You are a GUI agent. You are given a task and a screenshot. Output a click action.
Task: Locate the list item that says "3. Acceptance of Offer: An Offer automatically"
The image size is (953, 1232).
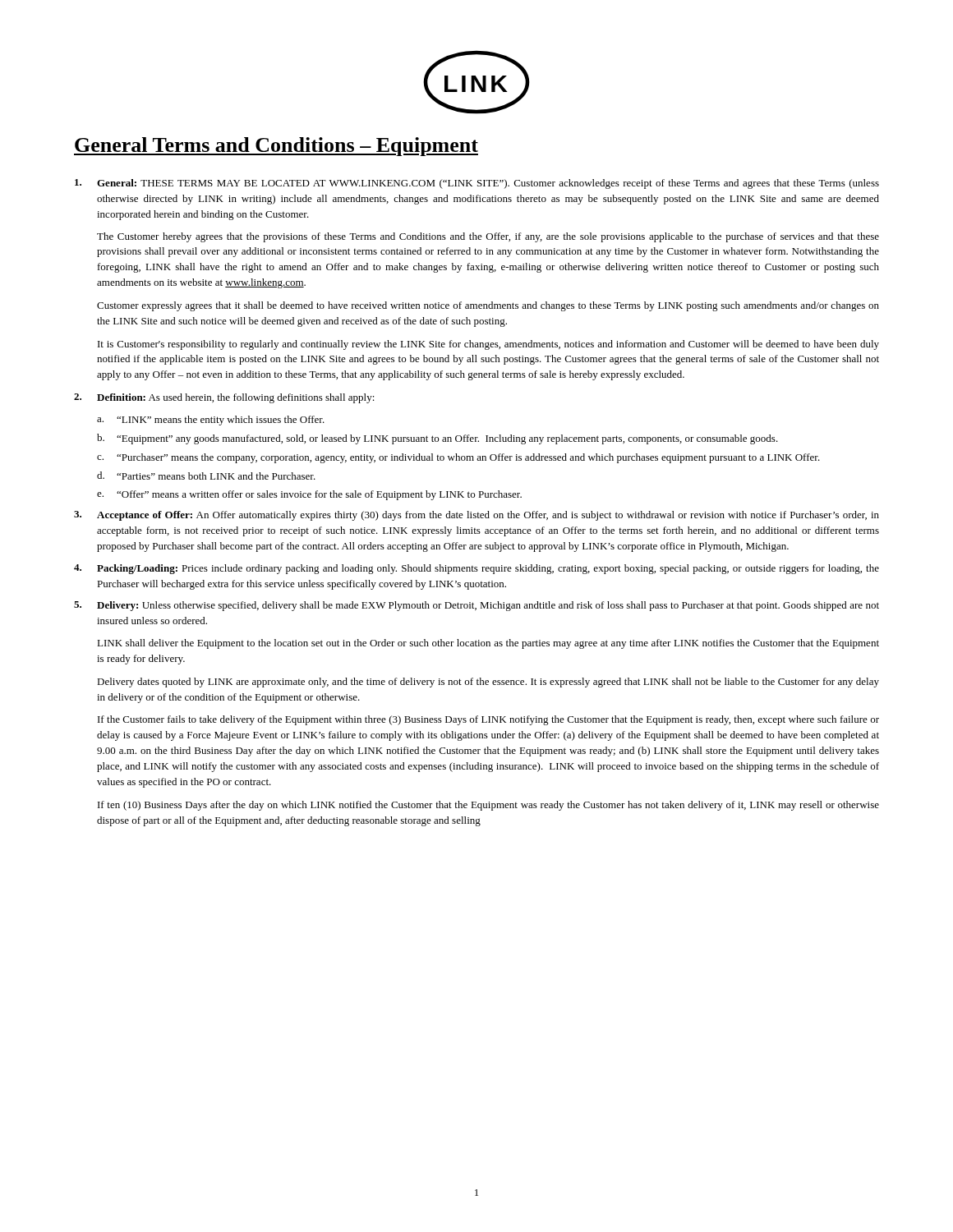(476, 531)
